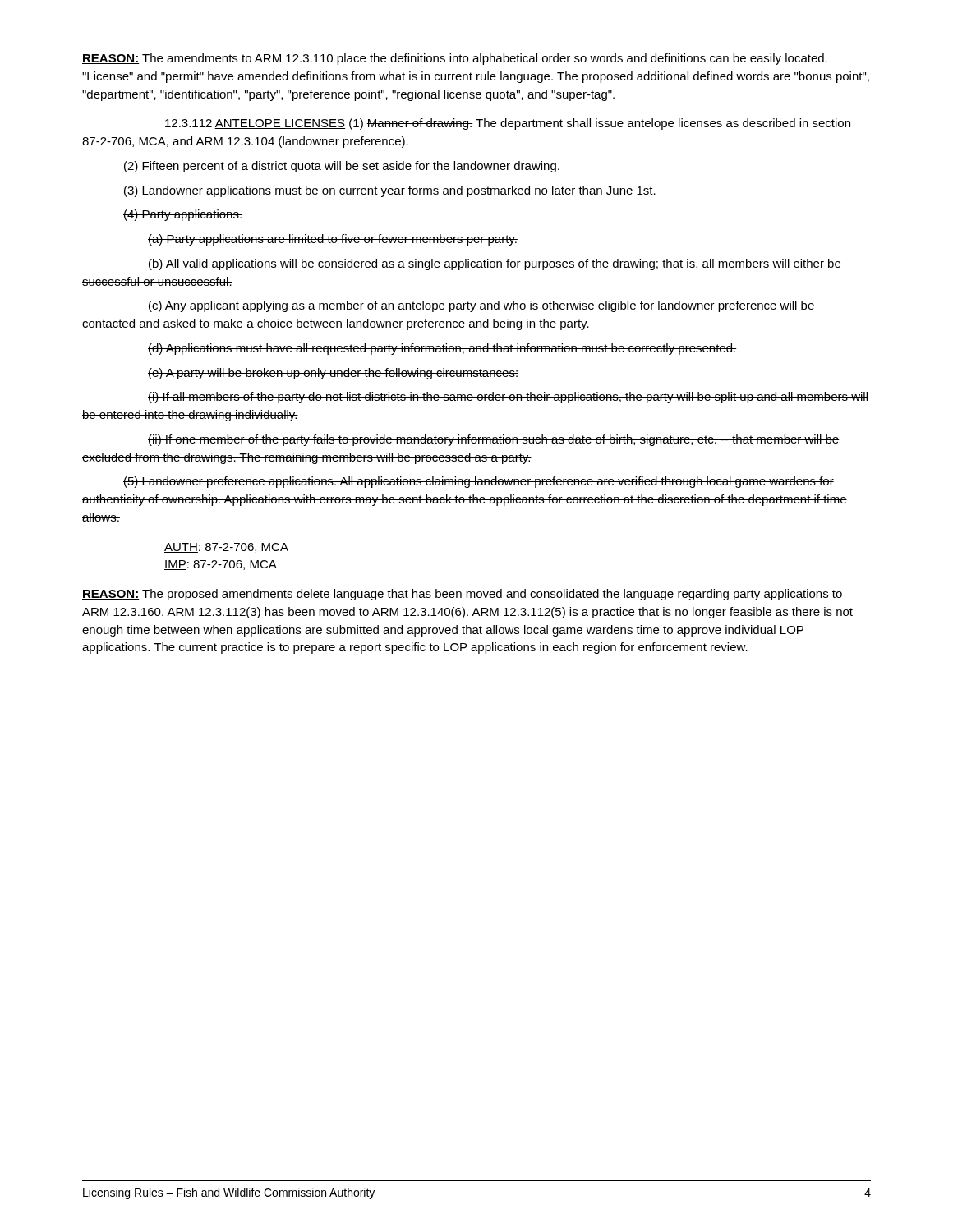Image resolution: width=953 pixels, height=1232 pixels.
Task: Point to the element starting "AUTH: 87-2-706, MCAIMP: 87-2-706, MCA"
Action: [x=226, y=548]
